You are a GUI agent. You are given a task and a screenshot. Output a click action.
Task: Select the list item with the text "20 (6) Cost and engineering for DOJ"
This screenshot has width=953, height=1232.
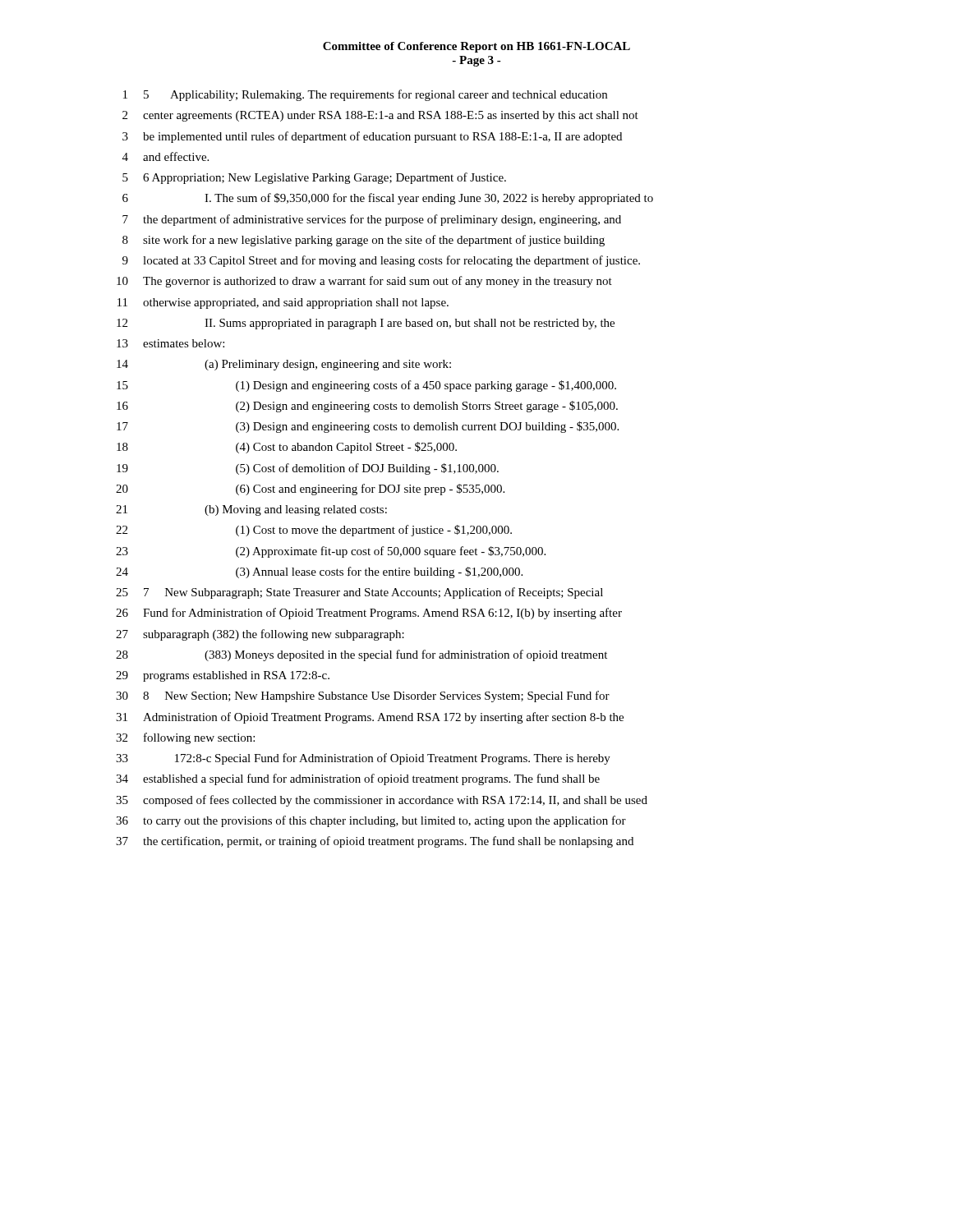[x=476, y=489]
